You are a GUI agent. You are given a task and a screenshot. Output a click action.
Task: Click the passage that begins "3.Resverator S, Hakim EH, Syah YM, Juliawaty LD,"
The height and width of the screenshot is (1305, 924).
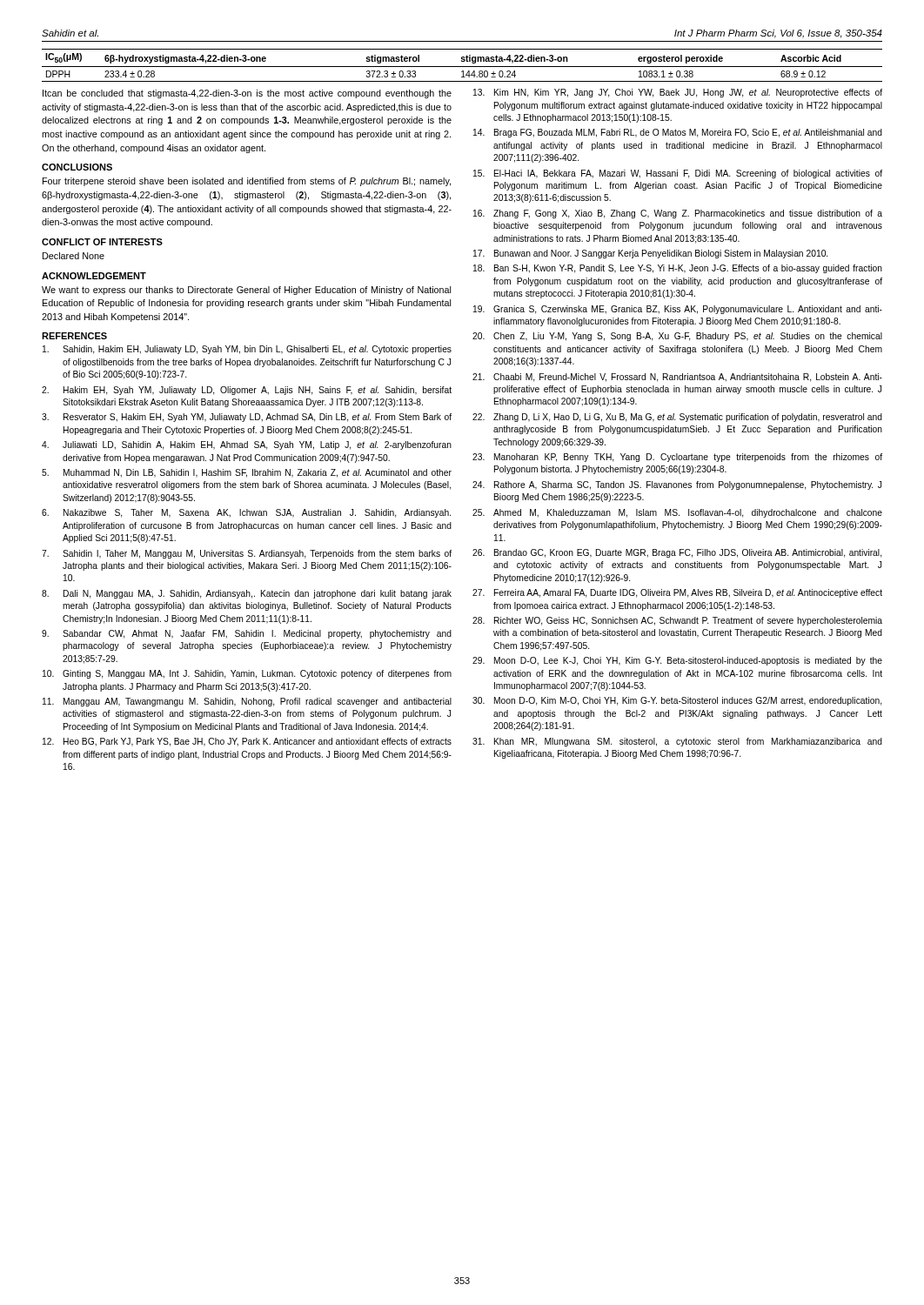[x=247, y=424]
